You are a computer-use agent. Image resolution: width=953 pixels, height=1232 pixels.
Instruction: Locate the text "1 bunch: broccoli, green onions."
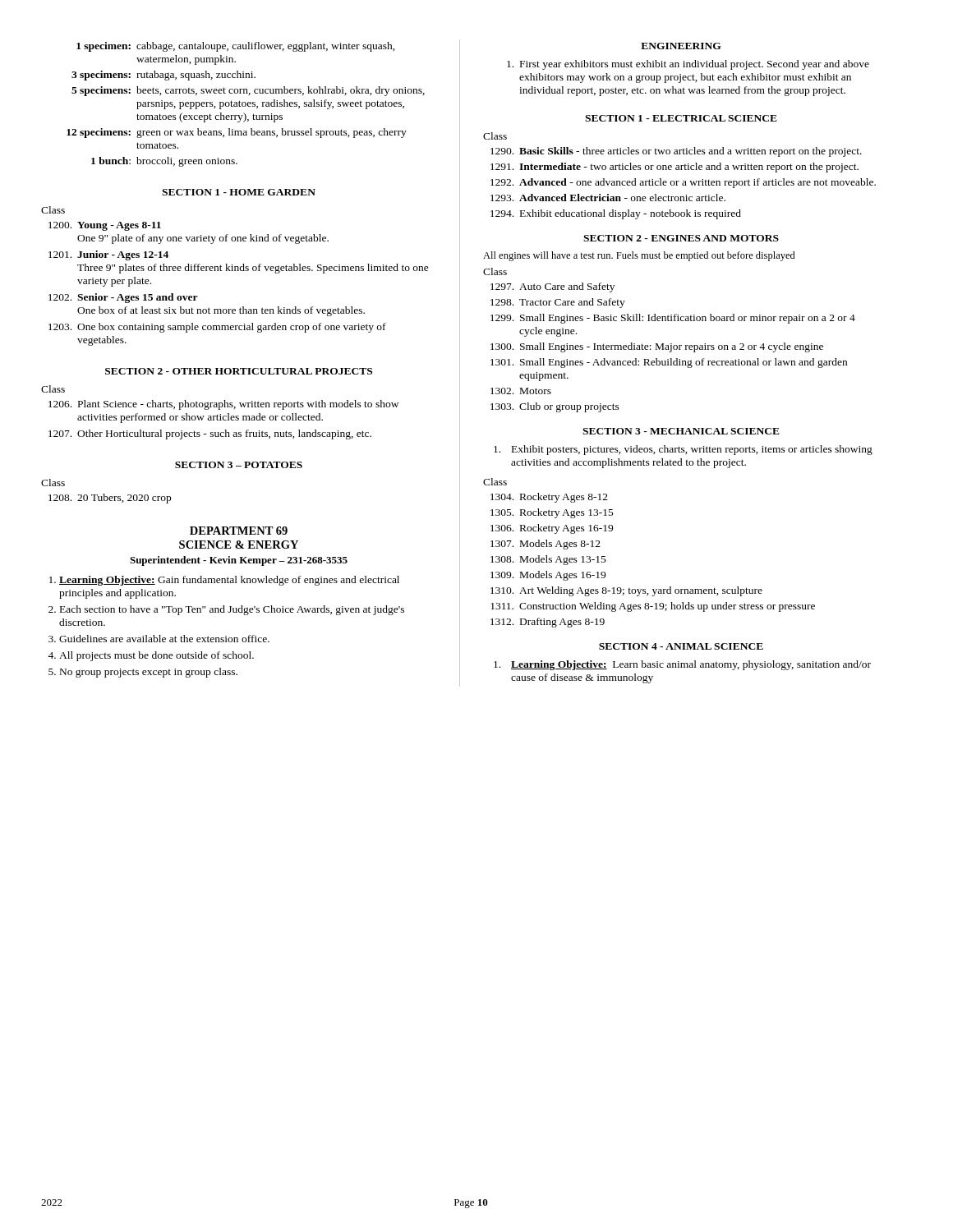click(x=239, y=161)
